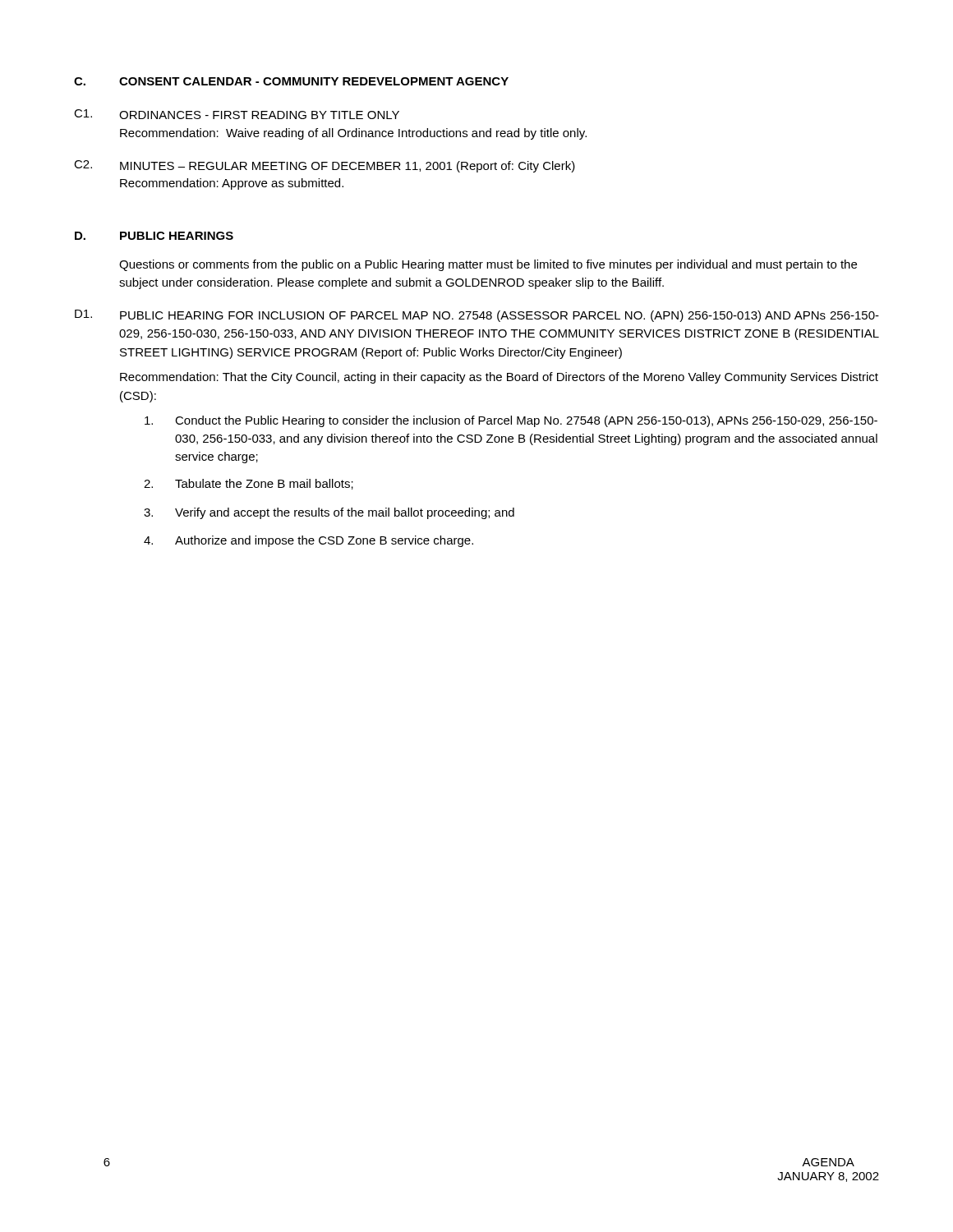Select the section header that says "D. PUBLIC HEARINGS"
Viewport: 953px width, 1232px height.
click(x=154, y=235)
